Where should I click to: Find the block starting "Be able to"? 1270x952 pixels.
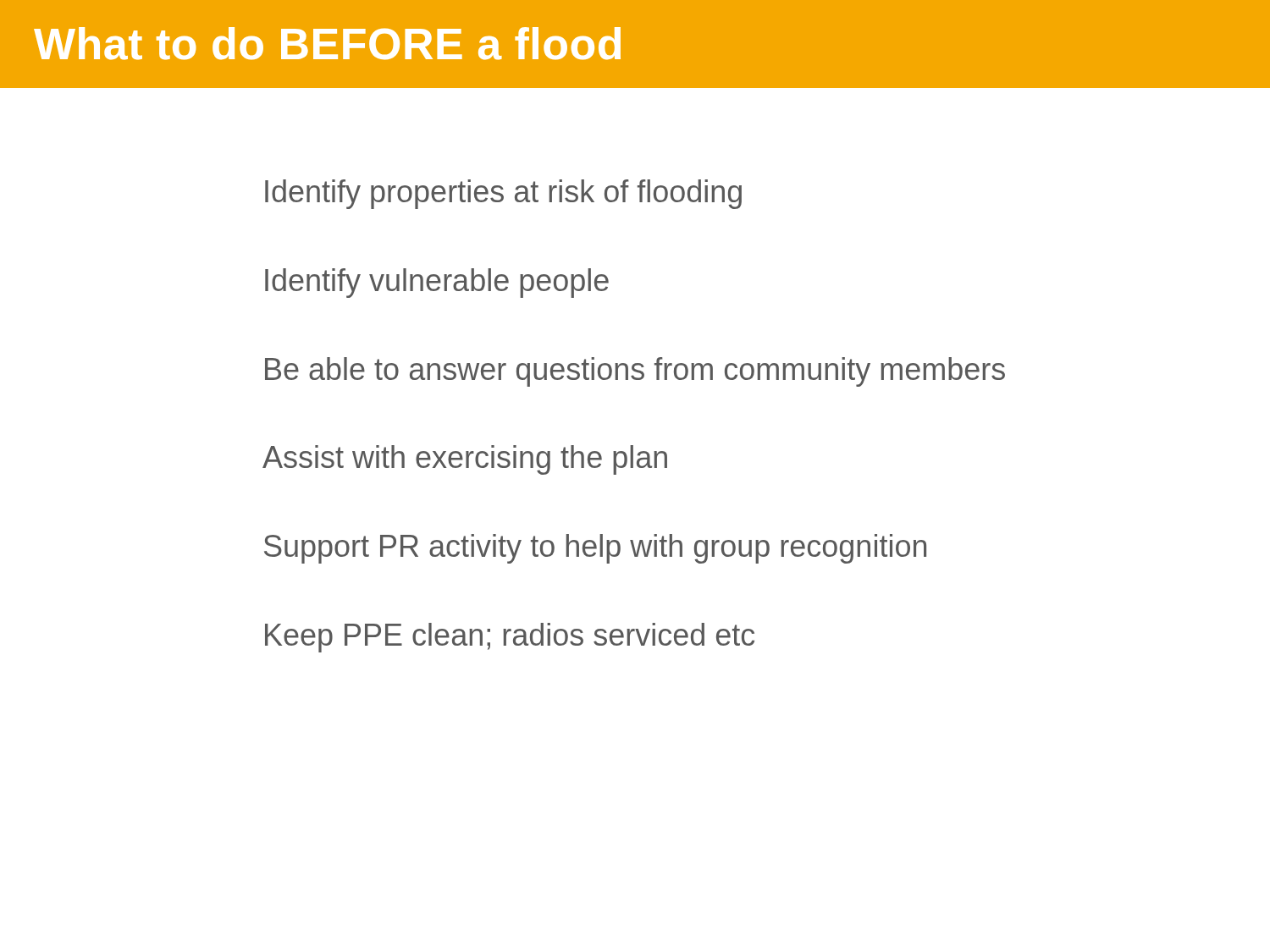[x=634, y=369]
